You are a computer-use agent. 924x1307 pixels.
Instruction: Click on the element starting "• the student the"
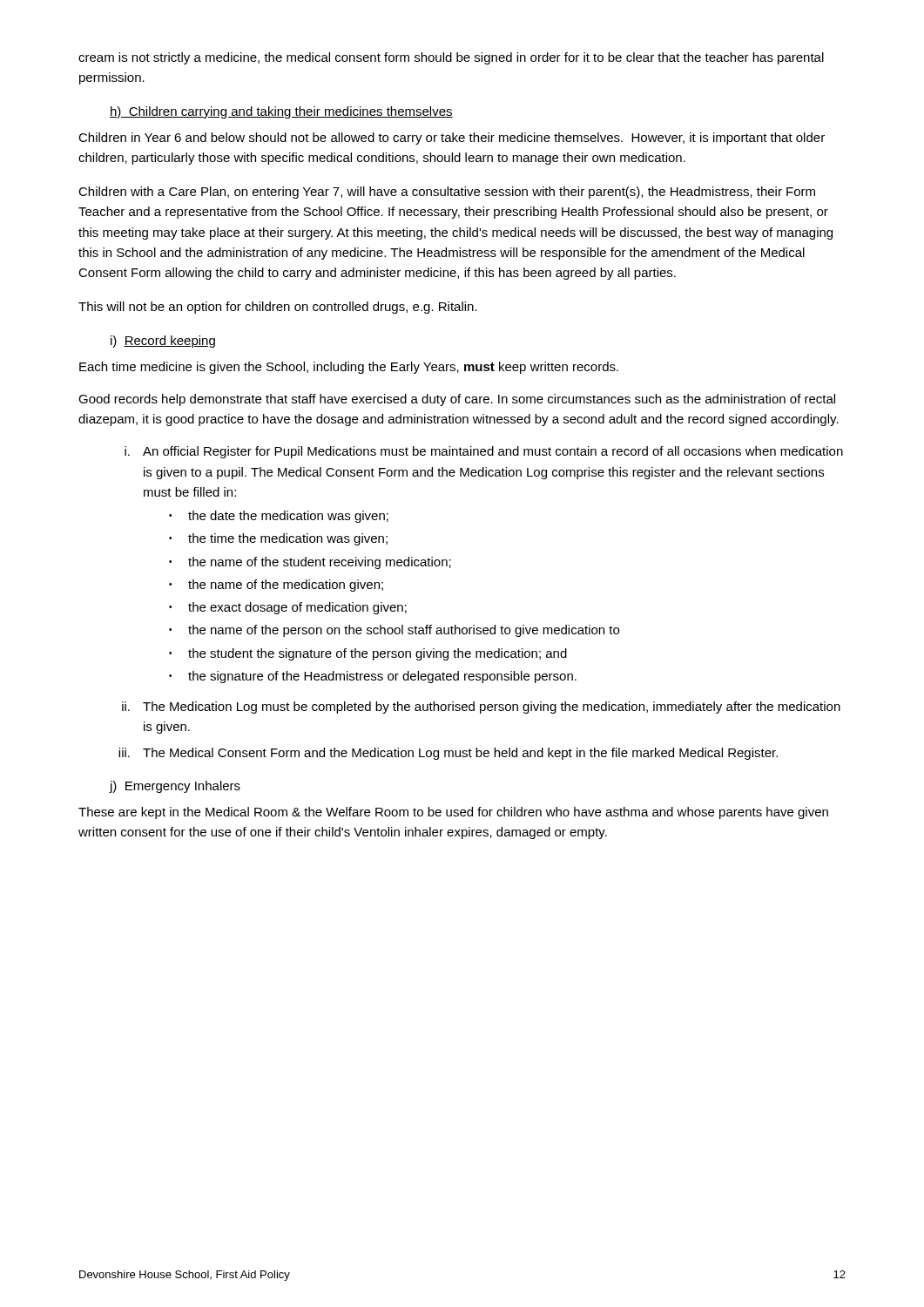507,653
